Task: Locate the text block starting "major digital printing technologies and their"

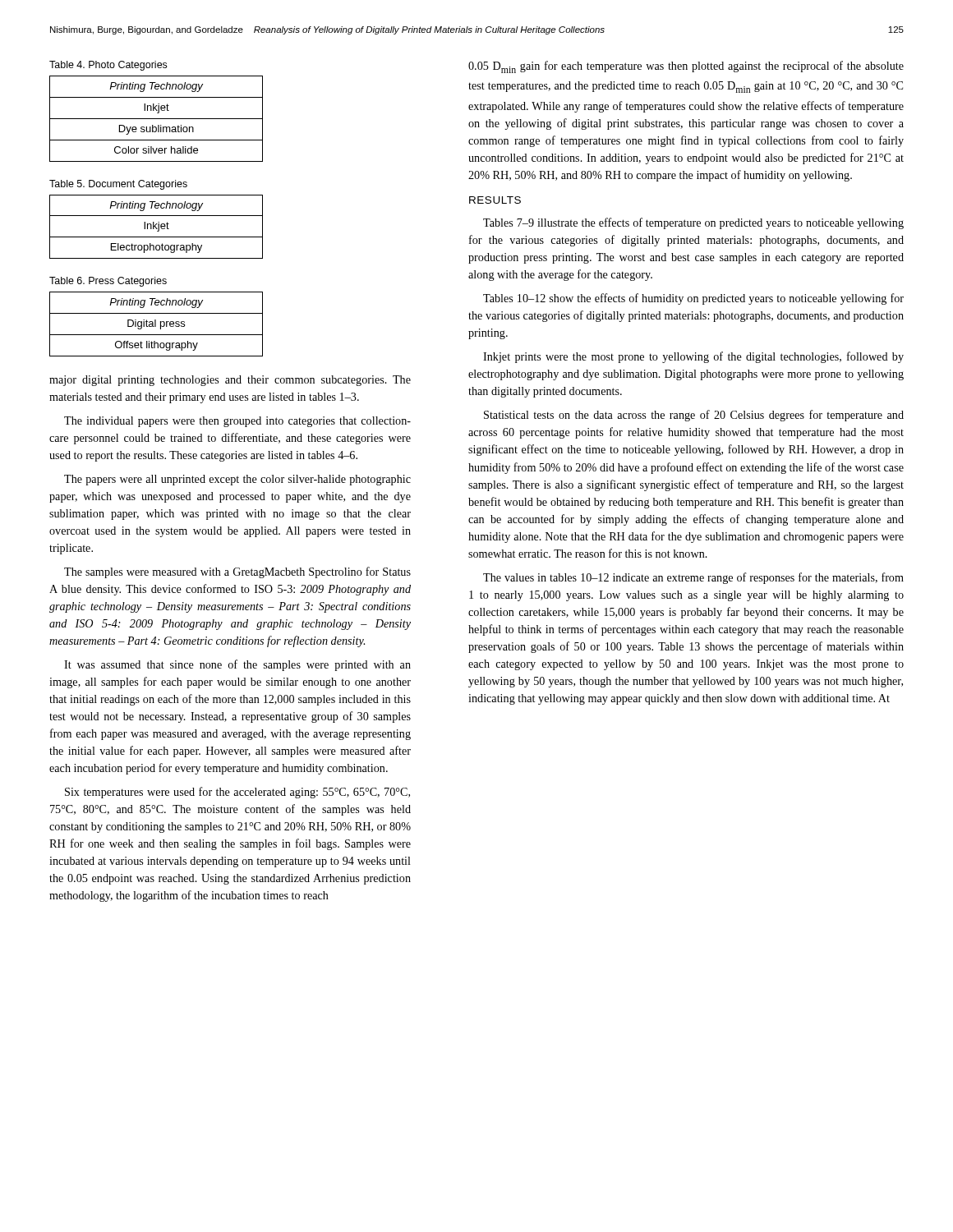Action: point(230,388)
